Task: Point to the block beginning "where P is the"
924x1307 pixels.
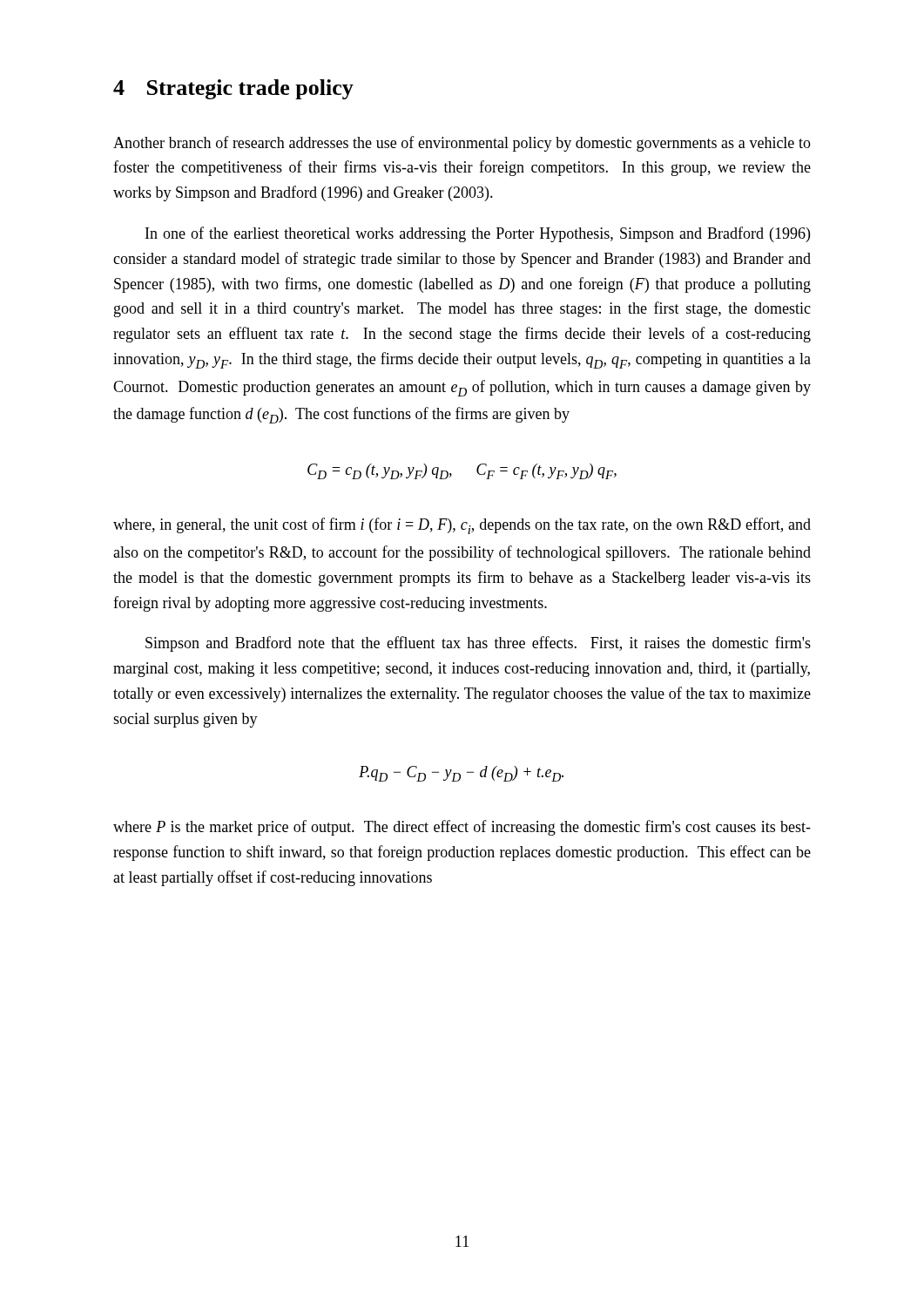Action: pos(462,852)
